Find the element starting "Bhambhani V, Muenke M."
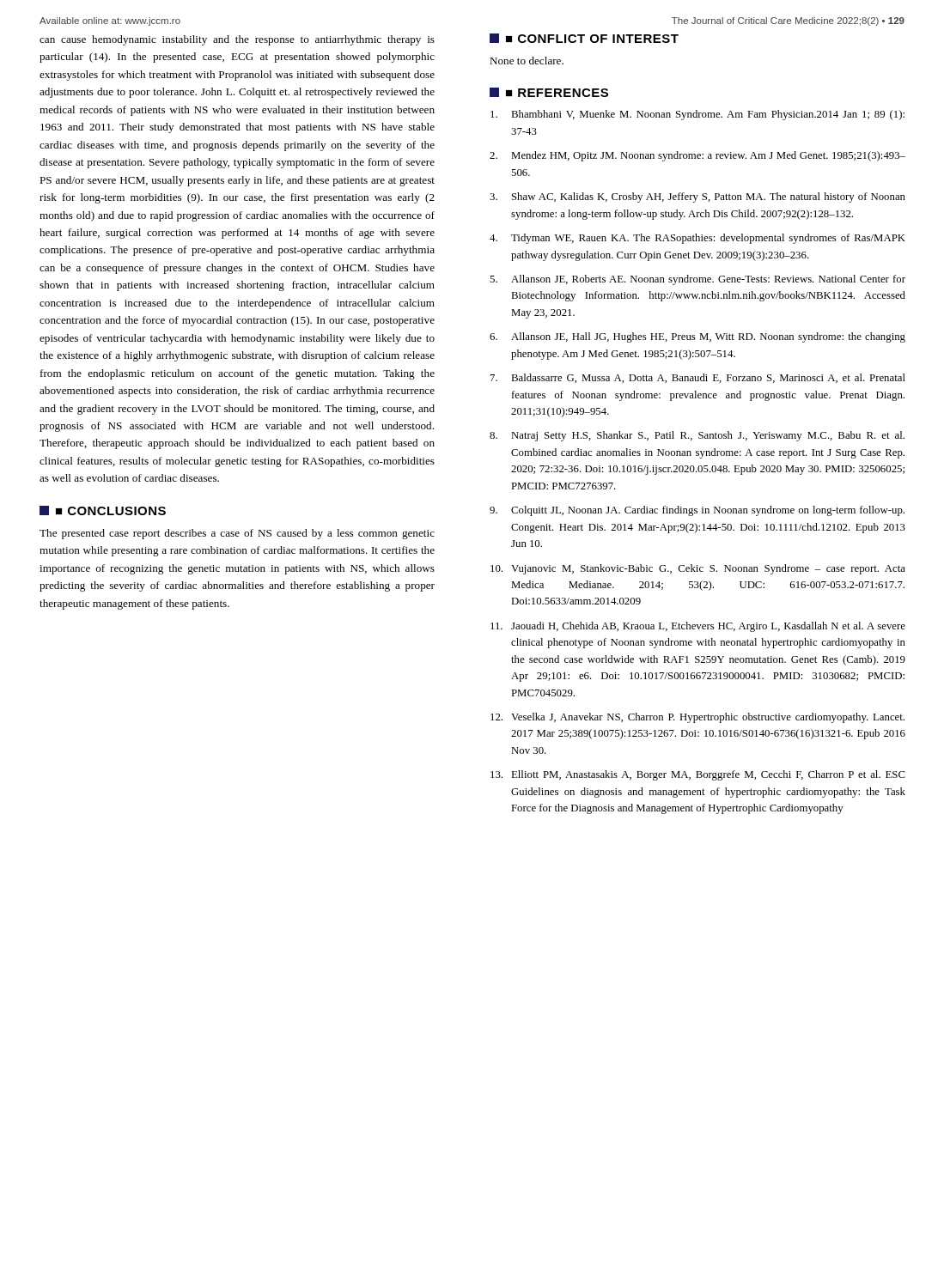Image resolution: width=944 pixels, height=1288 pixels. pos(698,124)
